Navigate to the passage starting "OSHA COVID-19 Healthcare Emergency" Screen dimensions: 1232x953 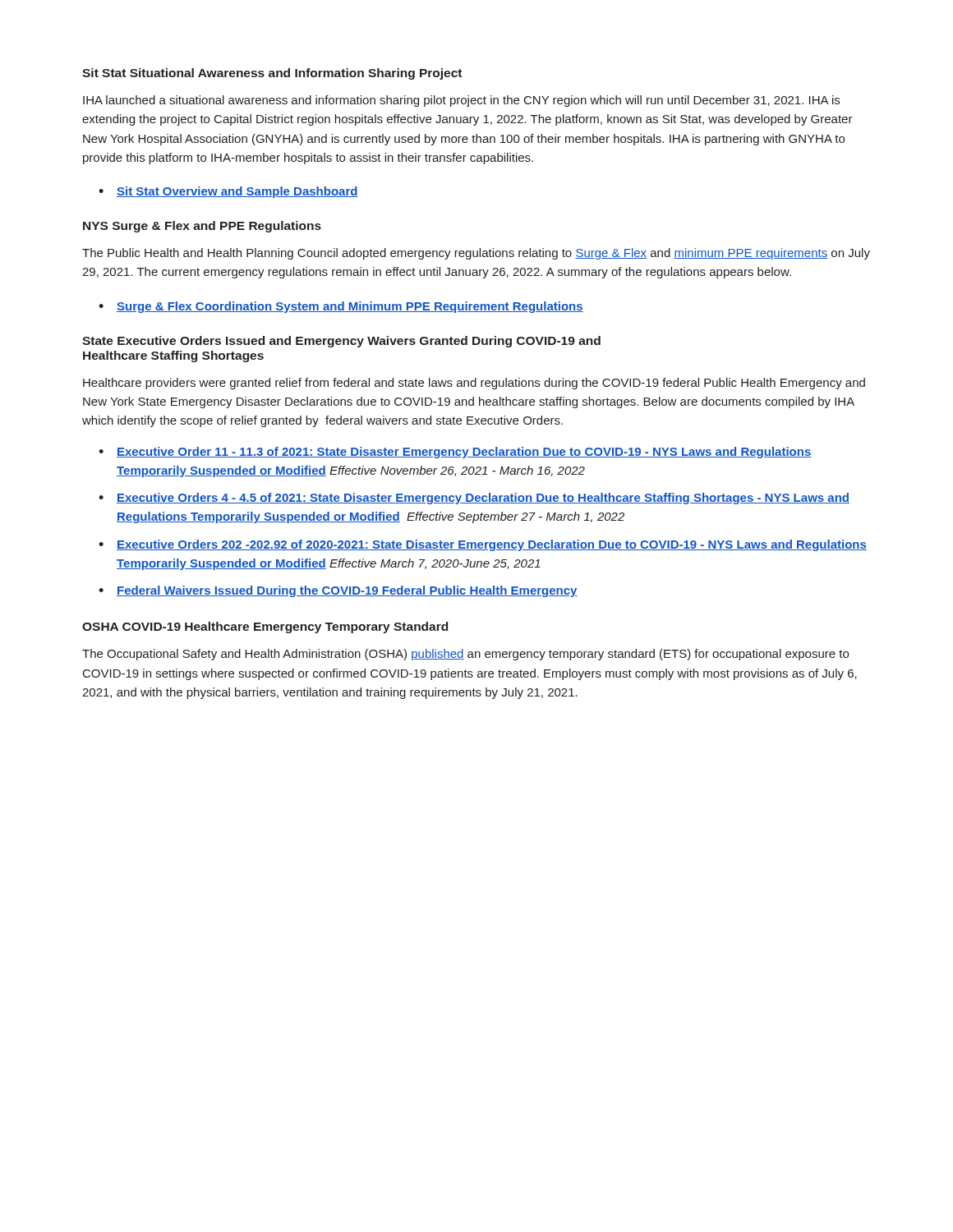point(265,627)
